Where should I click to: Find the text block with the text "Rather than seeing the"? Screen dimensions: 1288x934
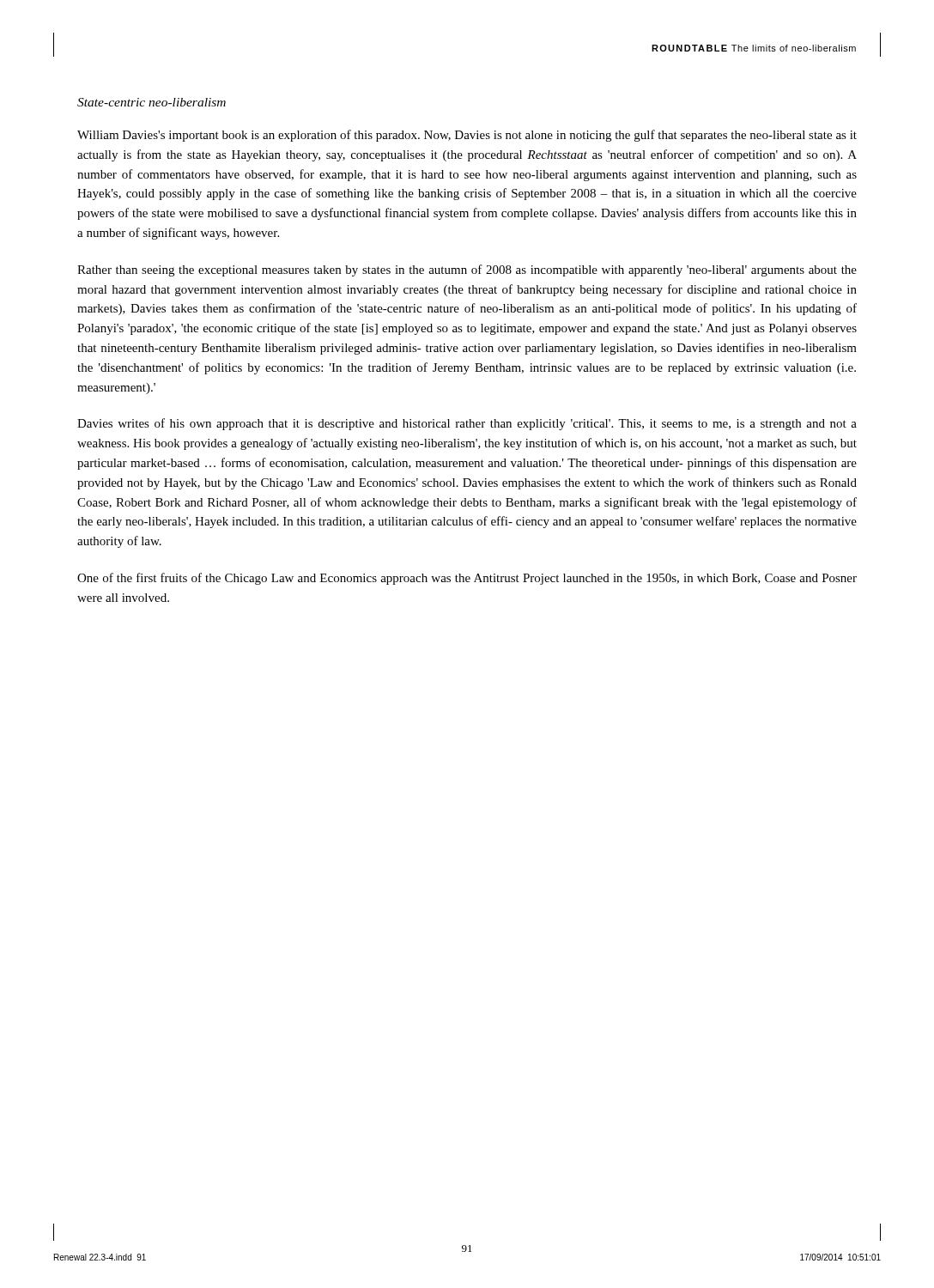click(x=467, y=328)
